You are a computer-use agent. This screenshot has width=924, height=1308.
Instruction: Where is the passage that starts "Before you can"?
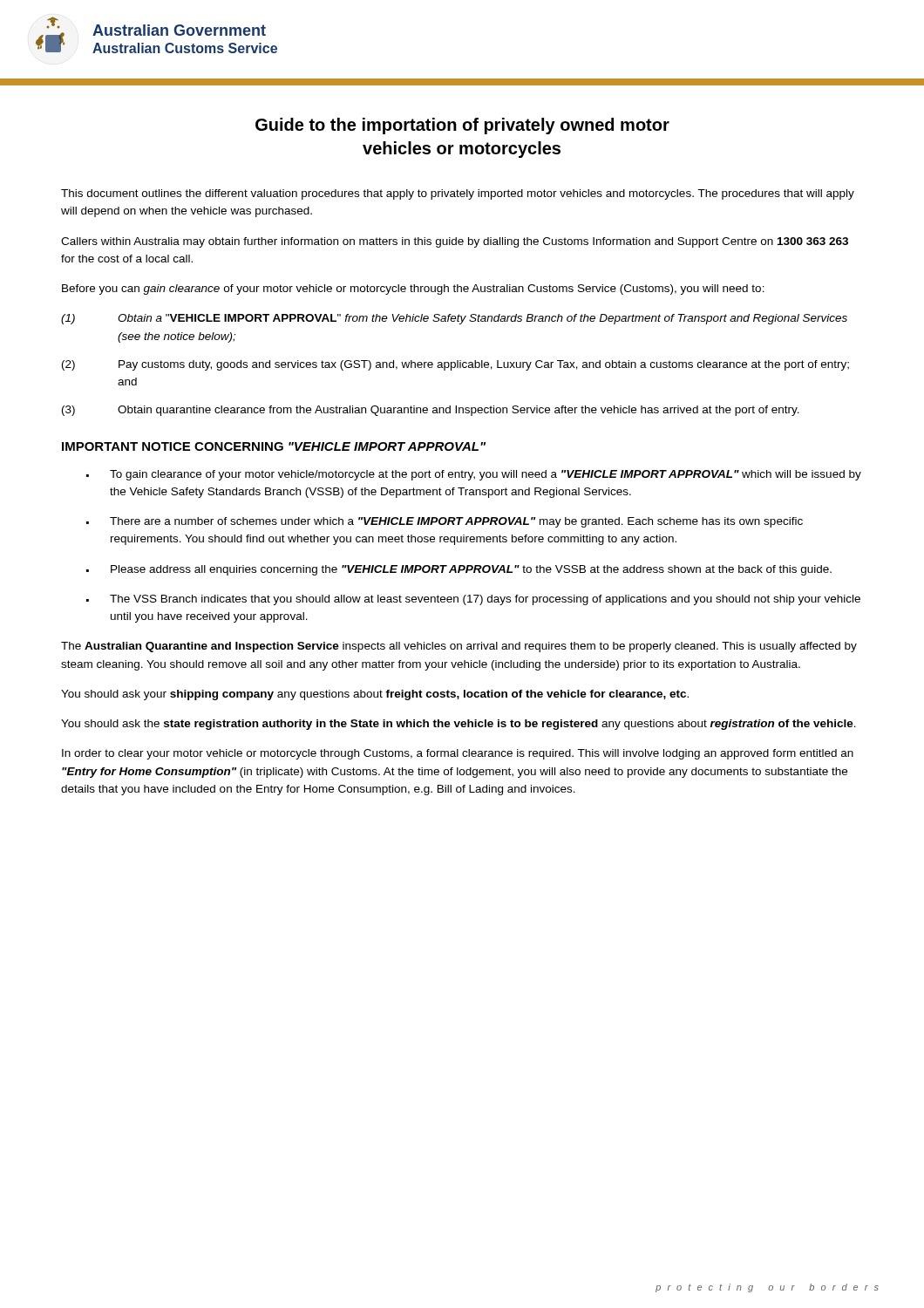413,288
